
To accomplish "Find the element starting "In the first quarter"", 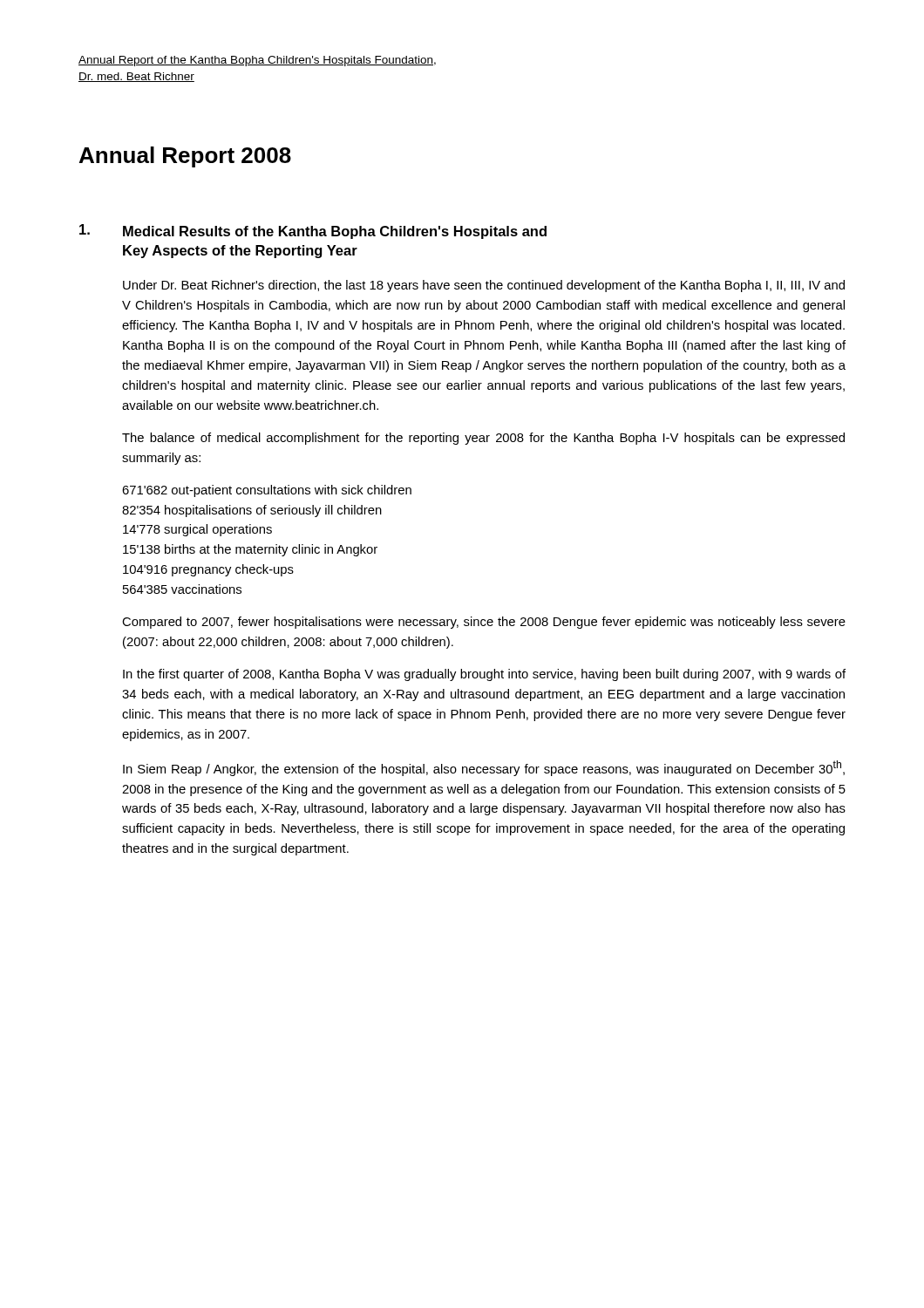I will 484,704.
